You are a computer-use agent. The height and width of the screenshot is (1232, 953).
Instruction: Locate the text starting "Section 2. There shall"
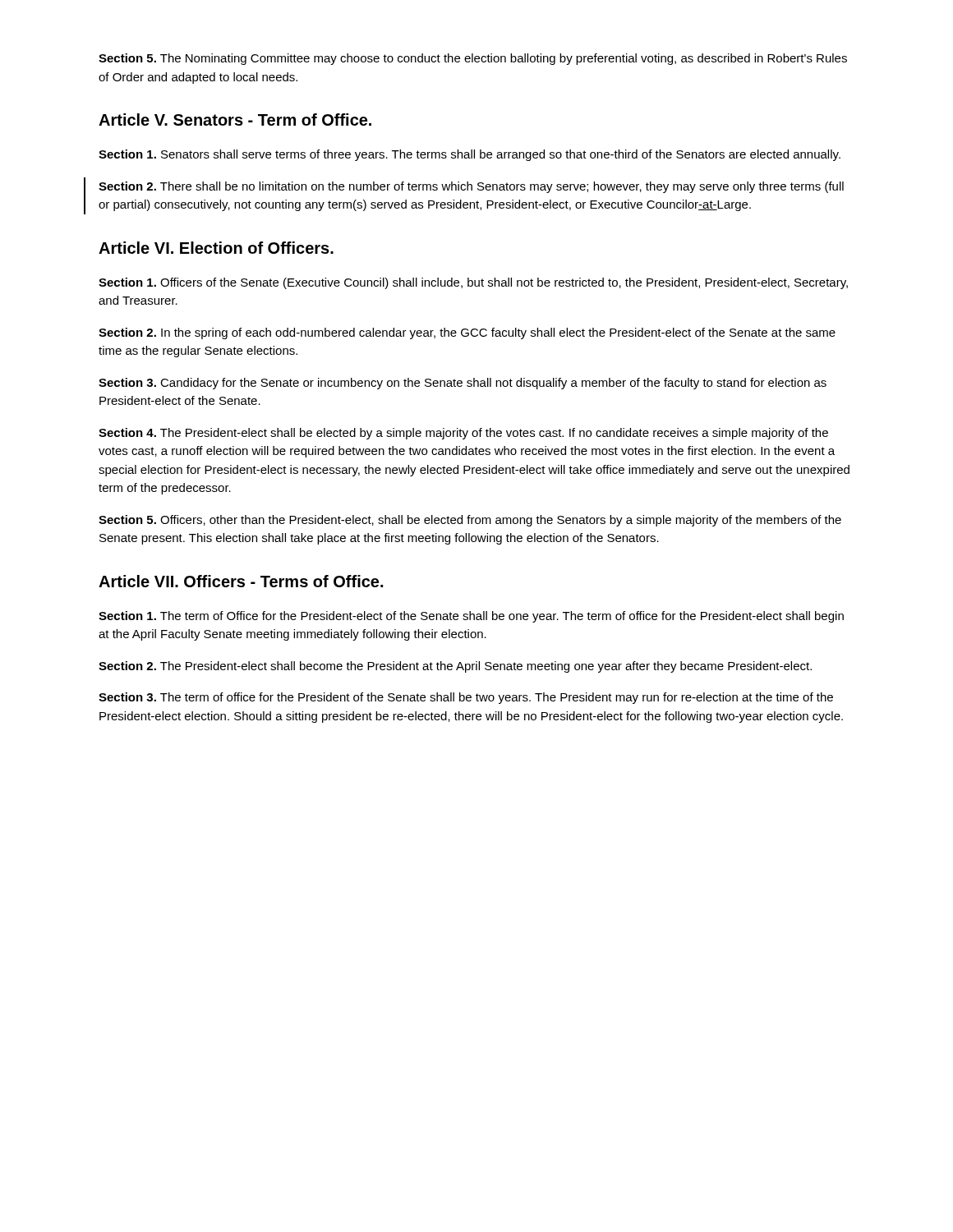pos(471,195)
